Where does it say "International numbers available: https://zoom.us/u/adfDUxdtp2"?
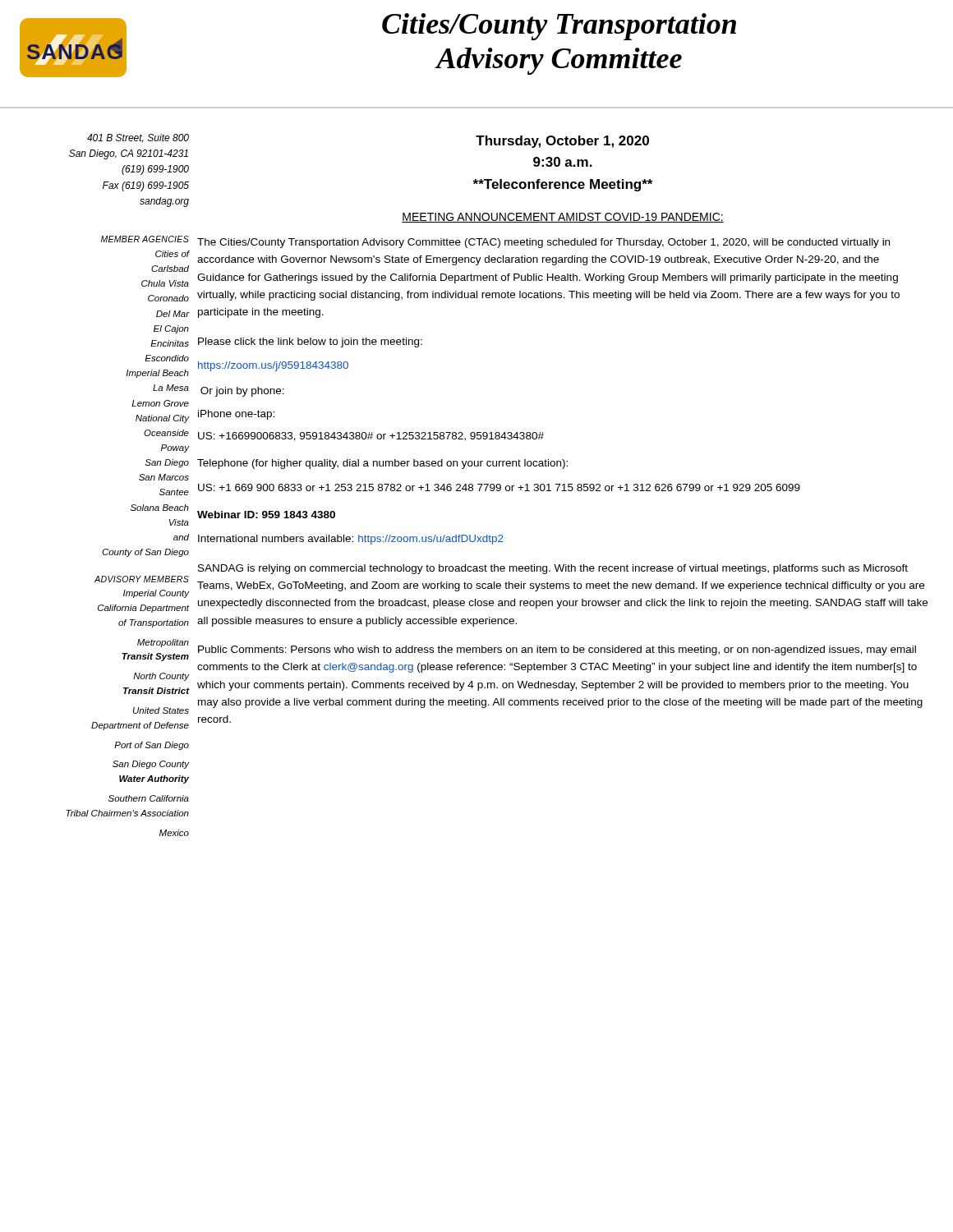 point(350,539)
